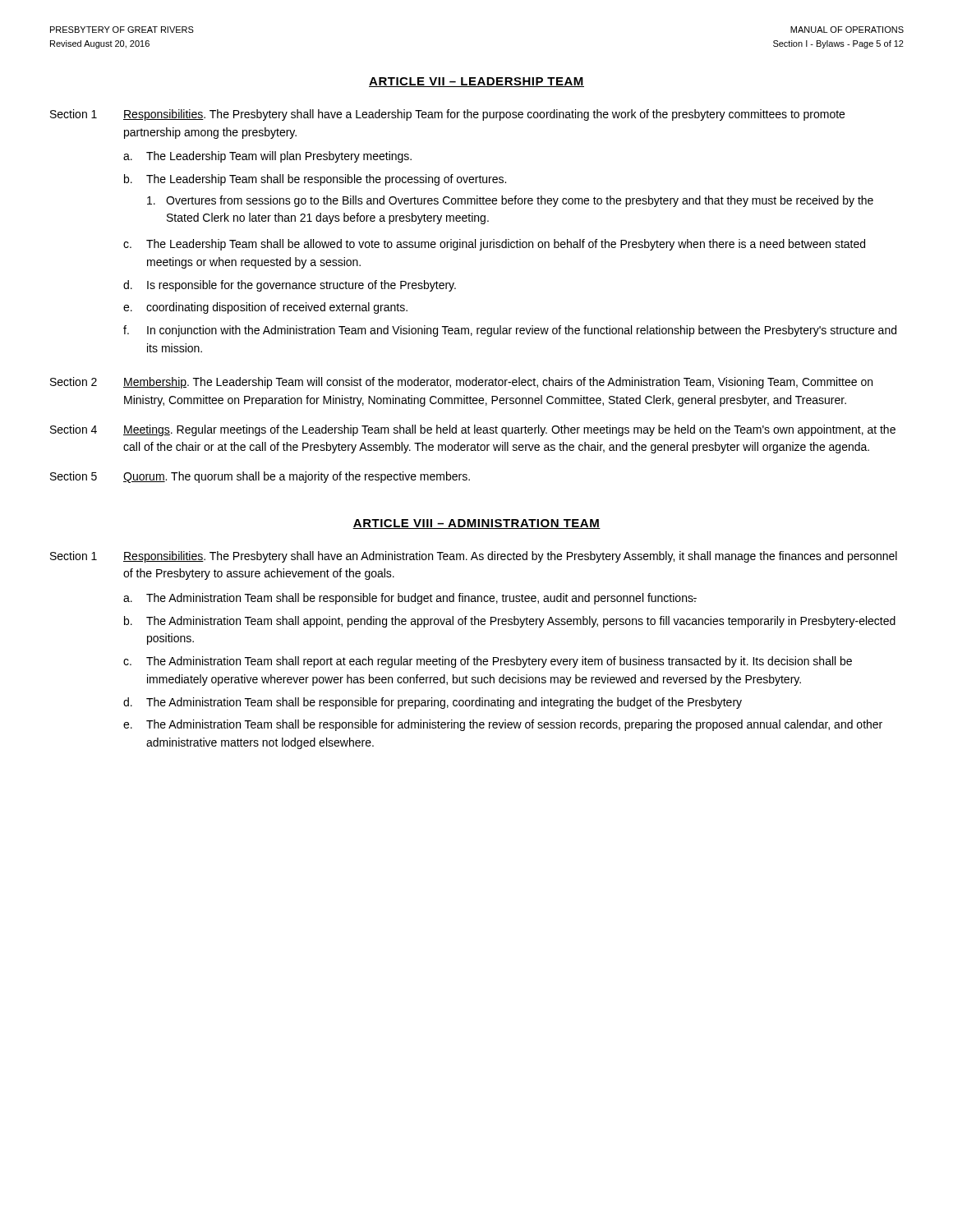Image resolution: width=953 pixels, height=1232 pixels.
Task: Click on the list item that says "a. The Administration"
Action: coord(513,599)
